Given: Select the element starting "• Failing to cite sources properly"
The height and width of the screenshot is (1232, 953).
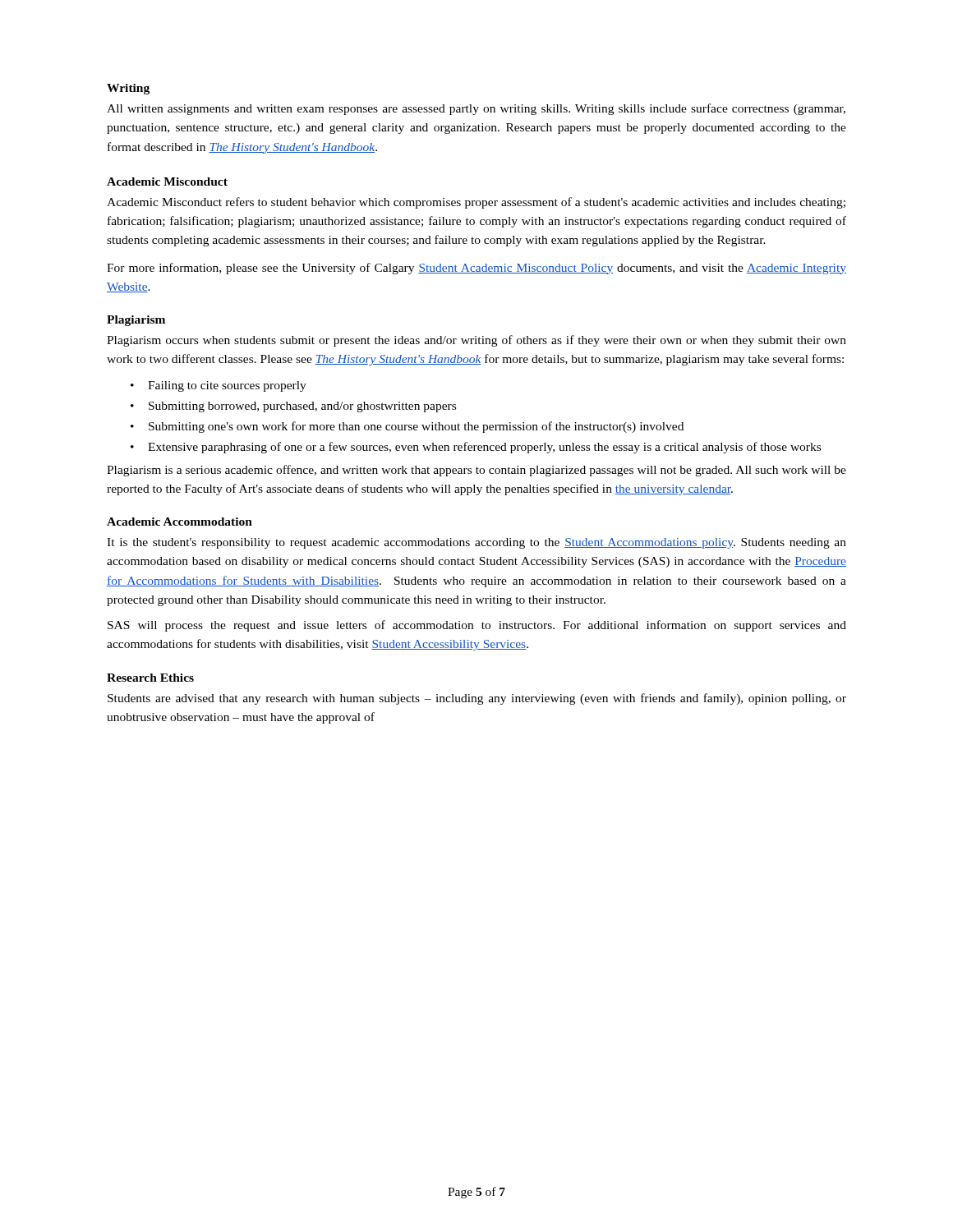Looking at the screenshot, I should pos(218,384).
